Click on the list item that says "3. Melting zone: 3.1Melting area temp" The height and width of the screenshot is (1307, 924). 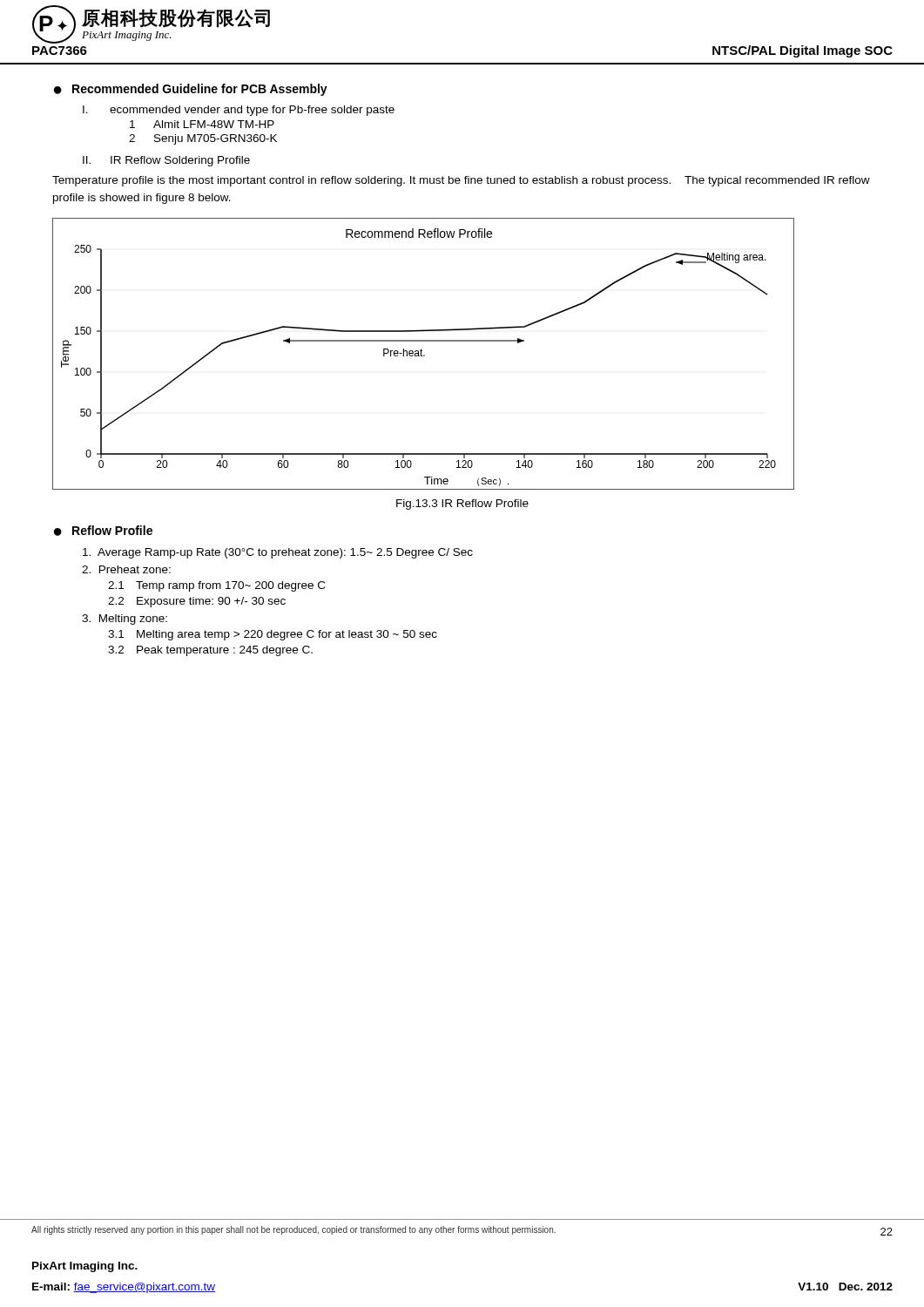[125, 620]
